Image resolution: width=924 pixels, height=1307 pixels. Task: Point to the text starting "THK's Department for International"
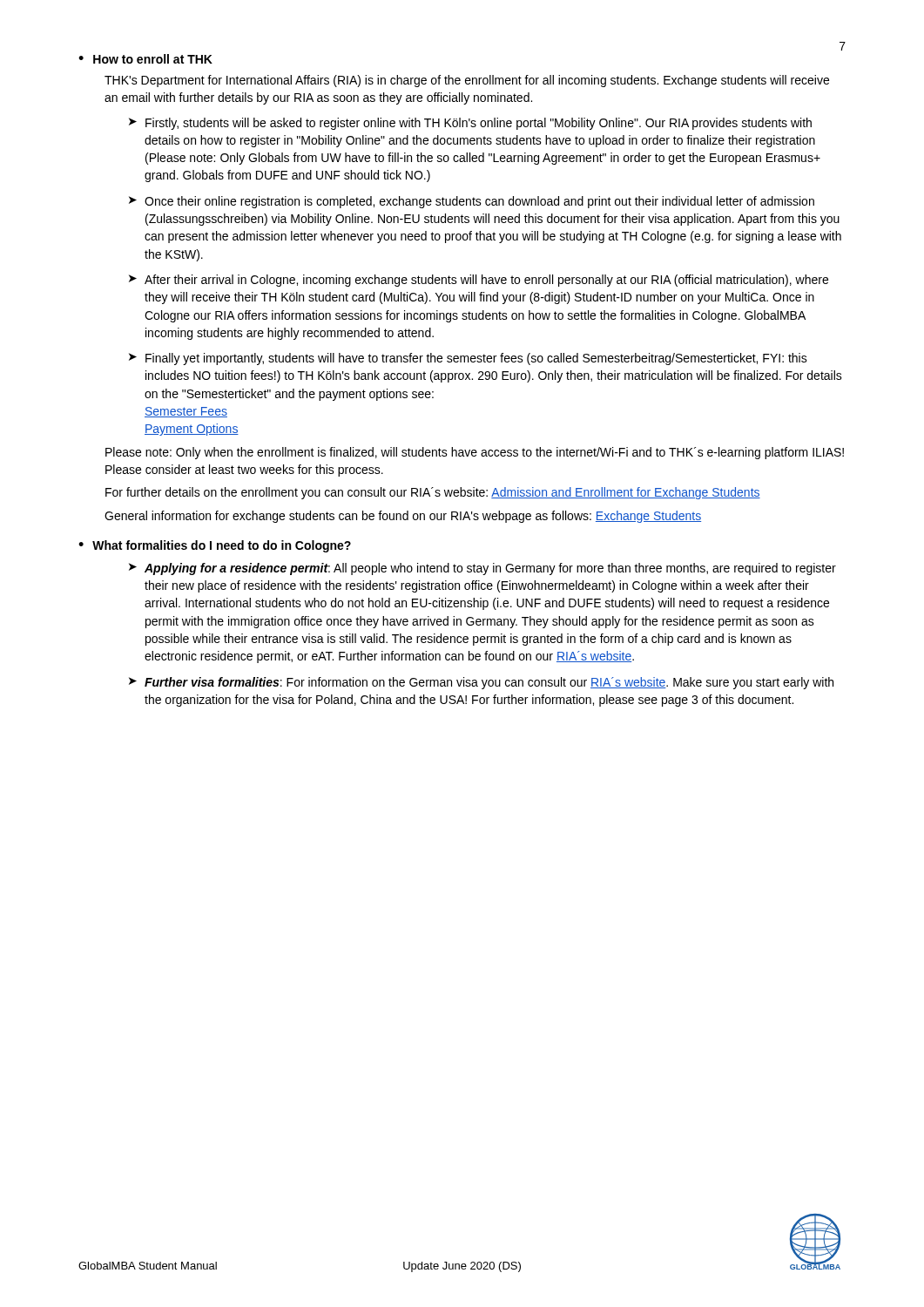467,89
